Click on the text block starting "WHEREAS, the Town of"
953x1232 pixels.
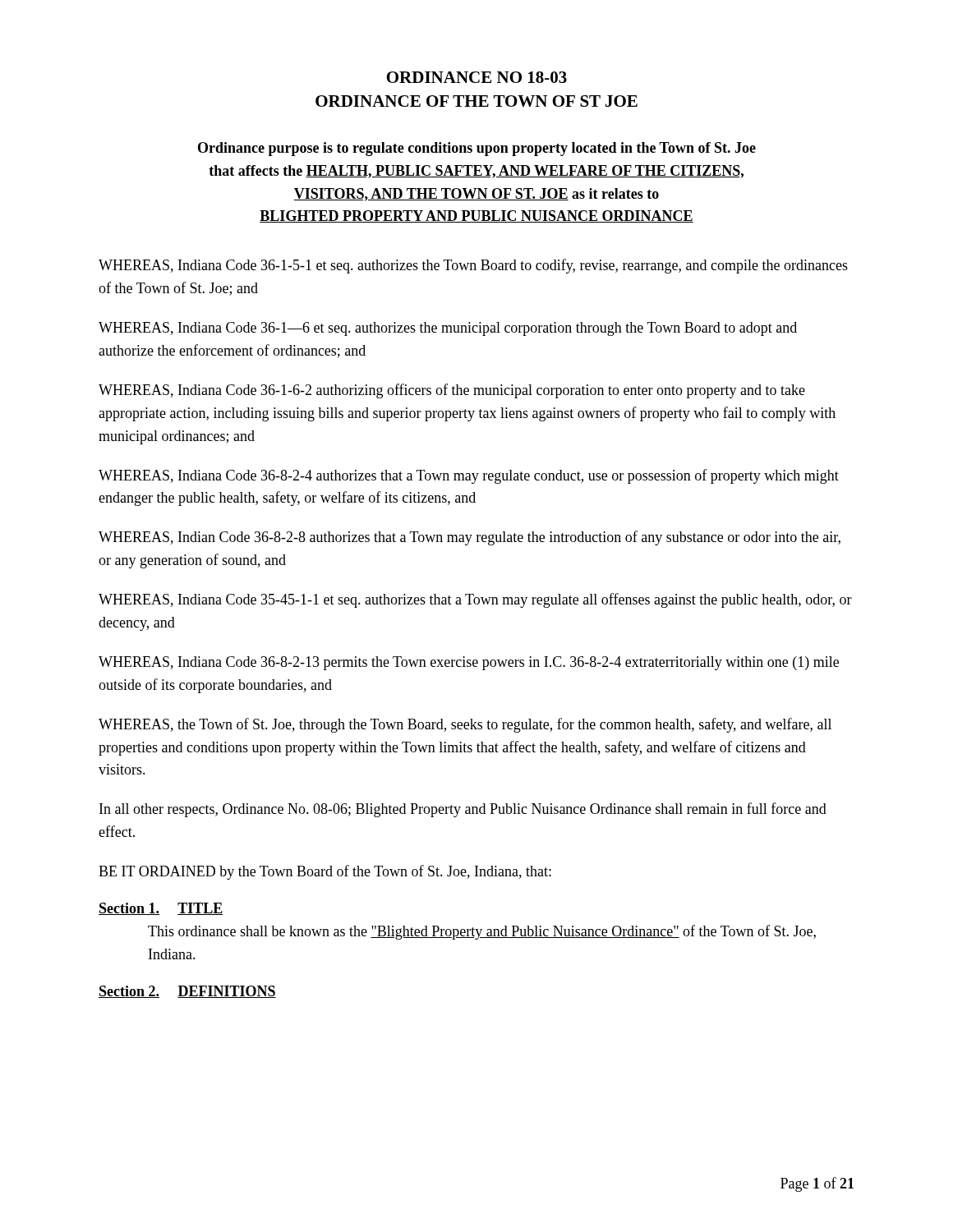pyautogui.click(x=465, y=747)
